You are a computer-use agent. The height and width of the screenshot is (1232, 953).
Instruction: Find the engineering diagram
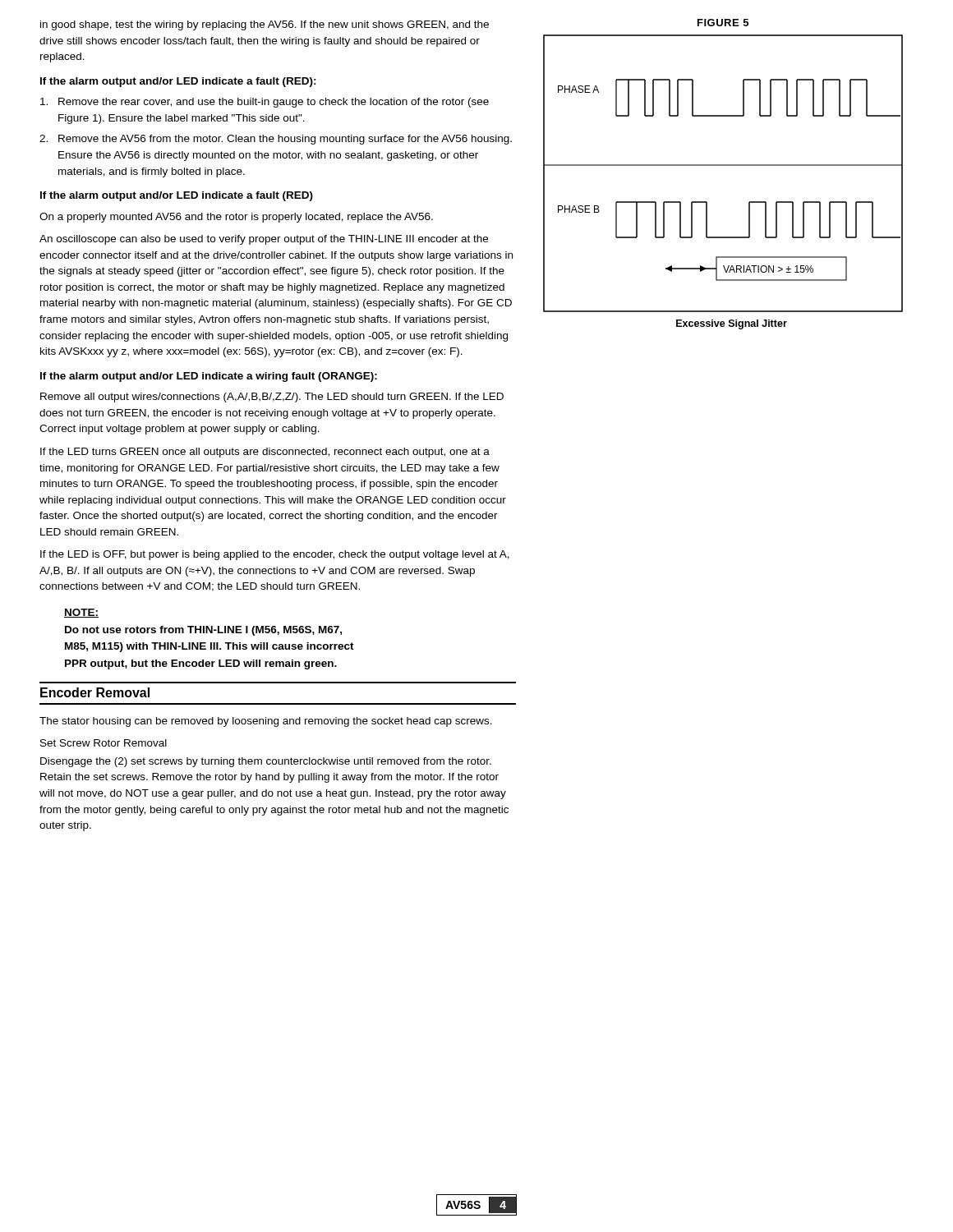tap(723, 165)
